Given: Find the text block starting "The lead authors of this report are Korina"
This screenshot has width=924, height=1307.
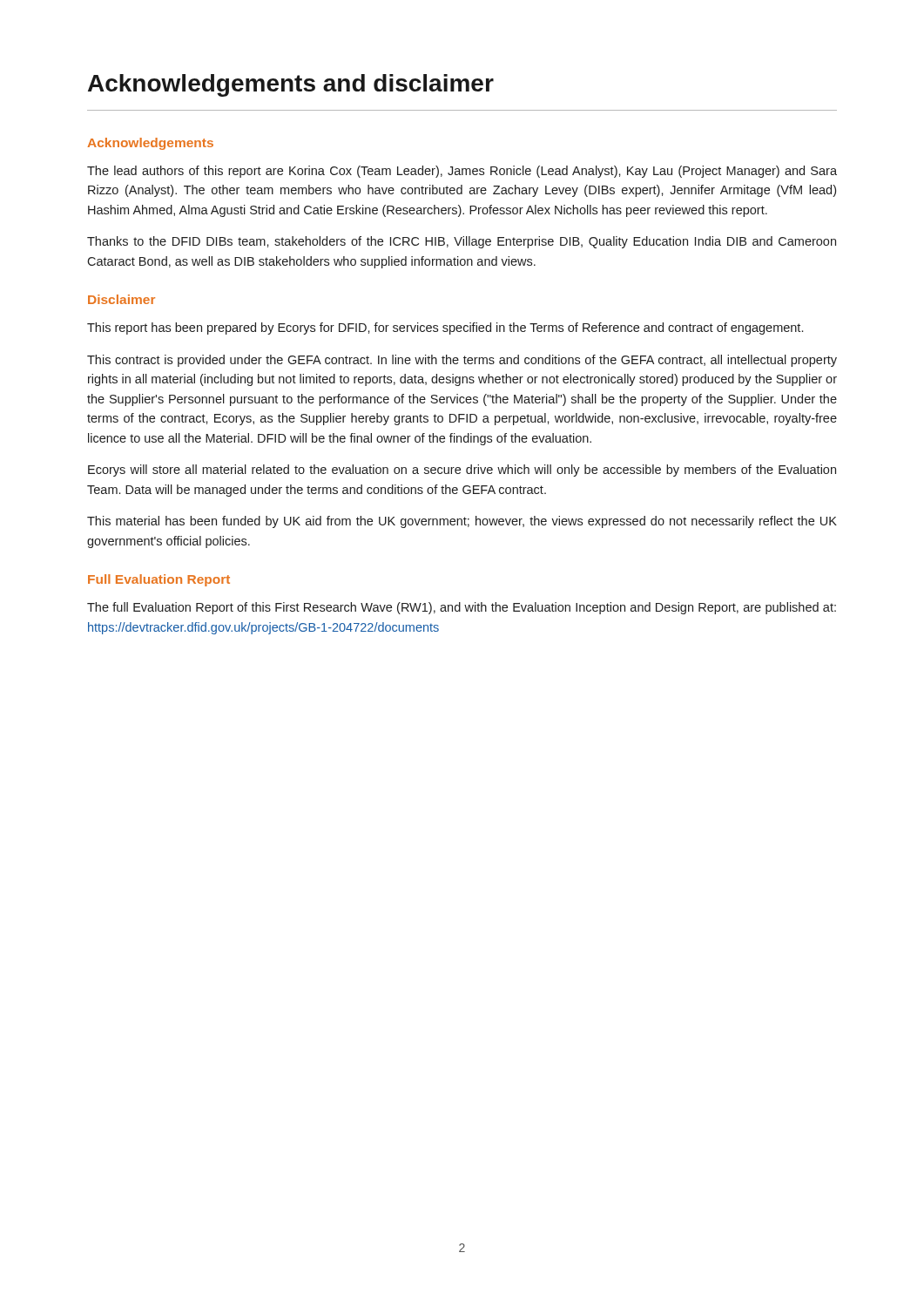Looking at the screenshot, I should click(x=462, y=191).
